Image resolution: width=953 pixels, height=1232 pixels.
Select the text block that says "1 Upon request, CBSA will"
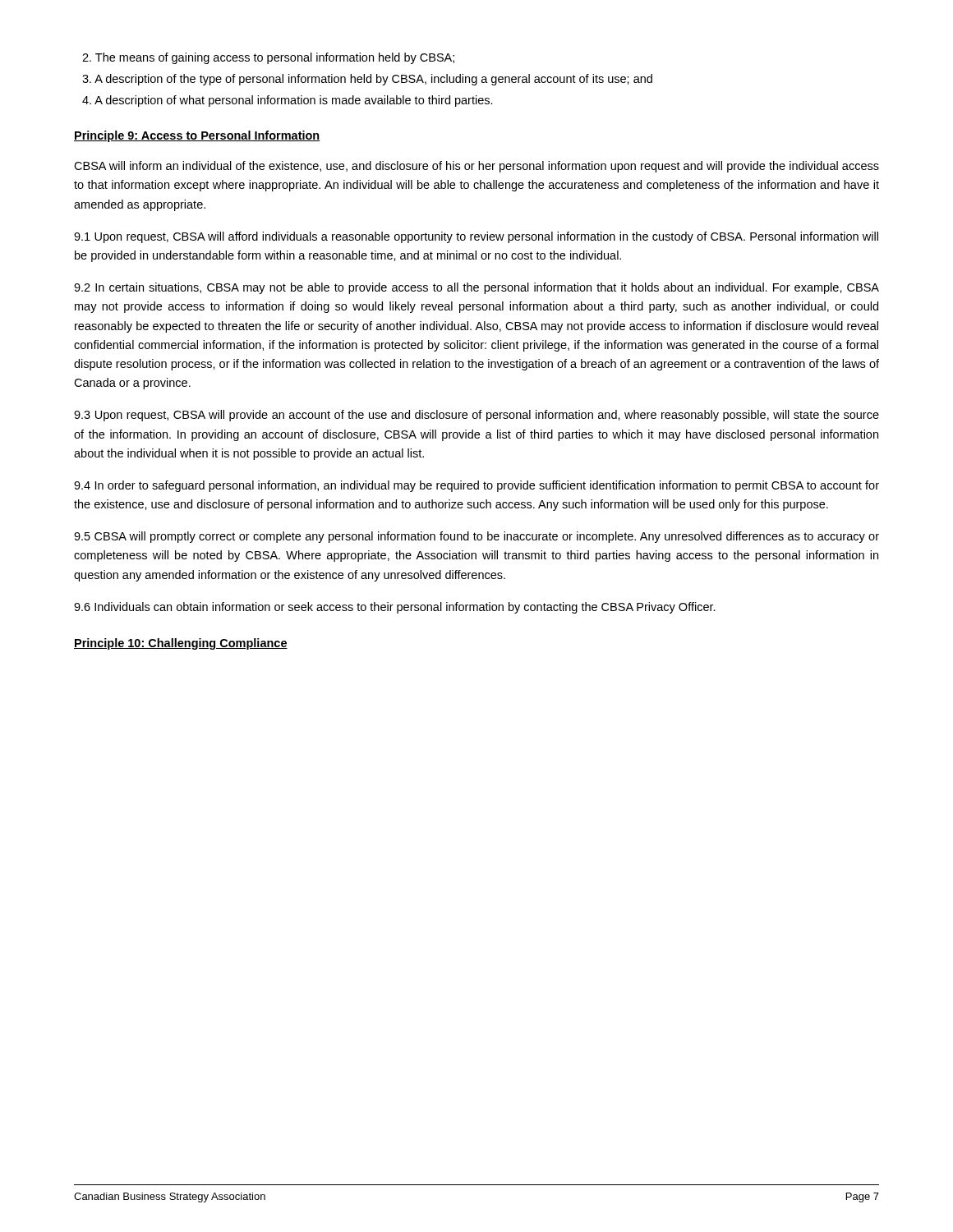point(476,246)
